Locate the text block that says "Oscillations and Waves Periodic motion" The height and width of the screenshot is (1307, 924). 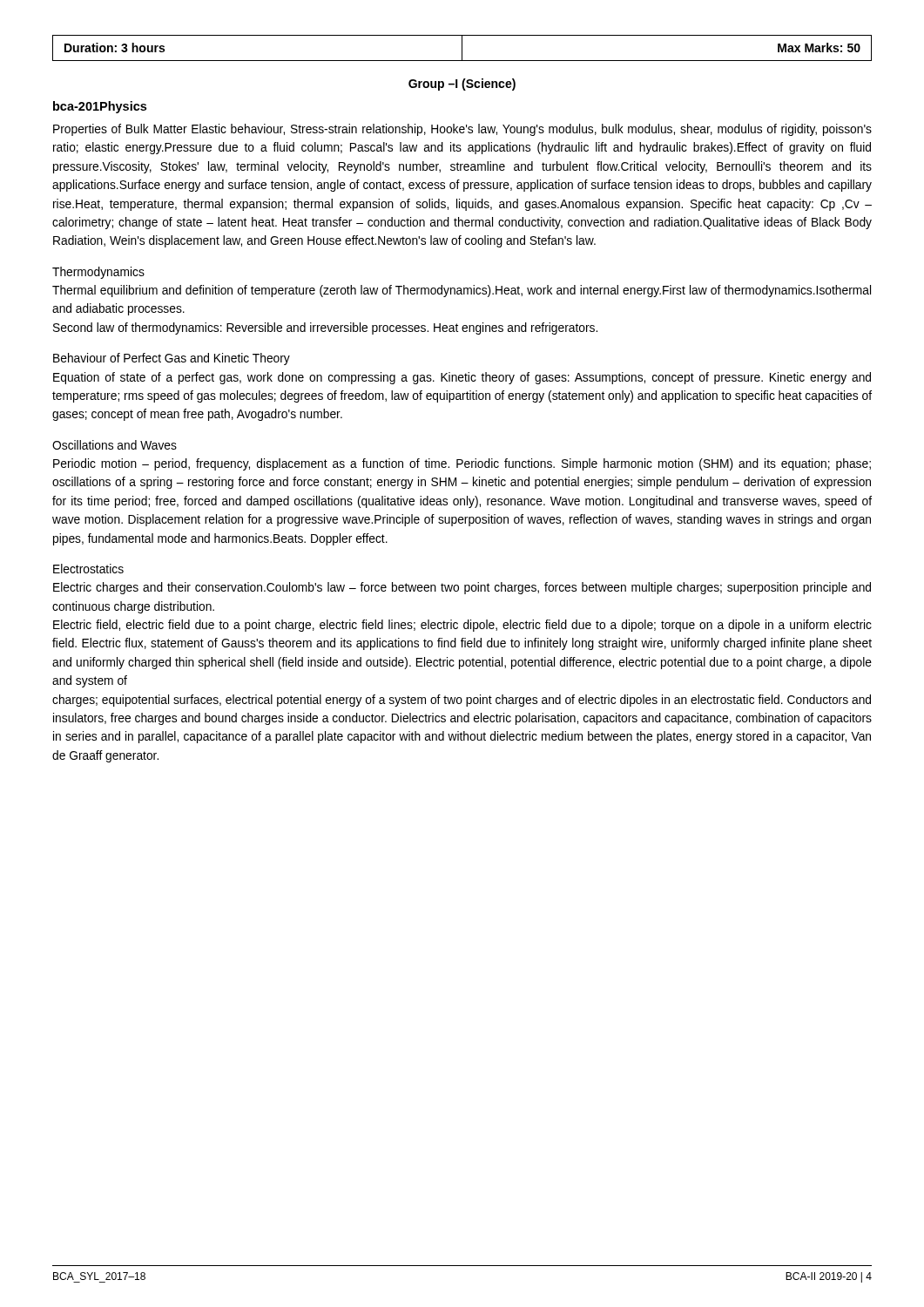click(x=462, y=492)
